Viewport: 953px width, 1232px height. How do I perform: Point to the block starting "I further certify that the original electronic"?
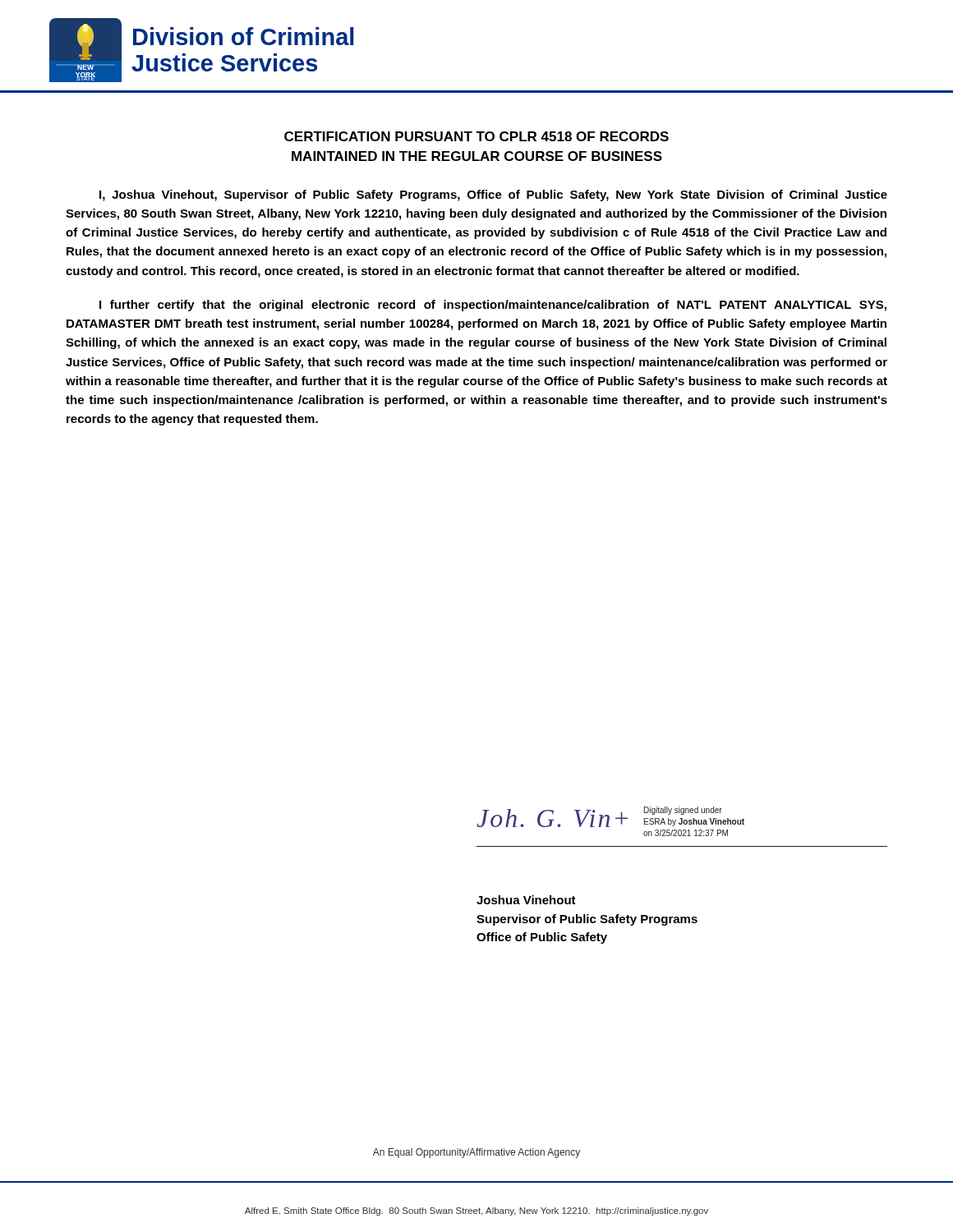tap(476, 361)
